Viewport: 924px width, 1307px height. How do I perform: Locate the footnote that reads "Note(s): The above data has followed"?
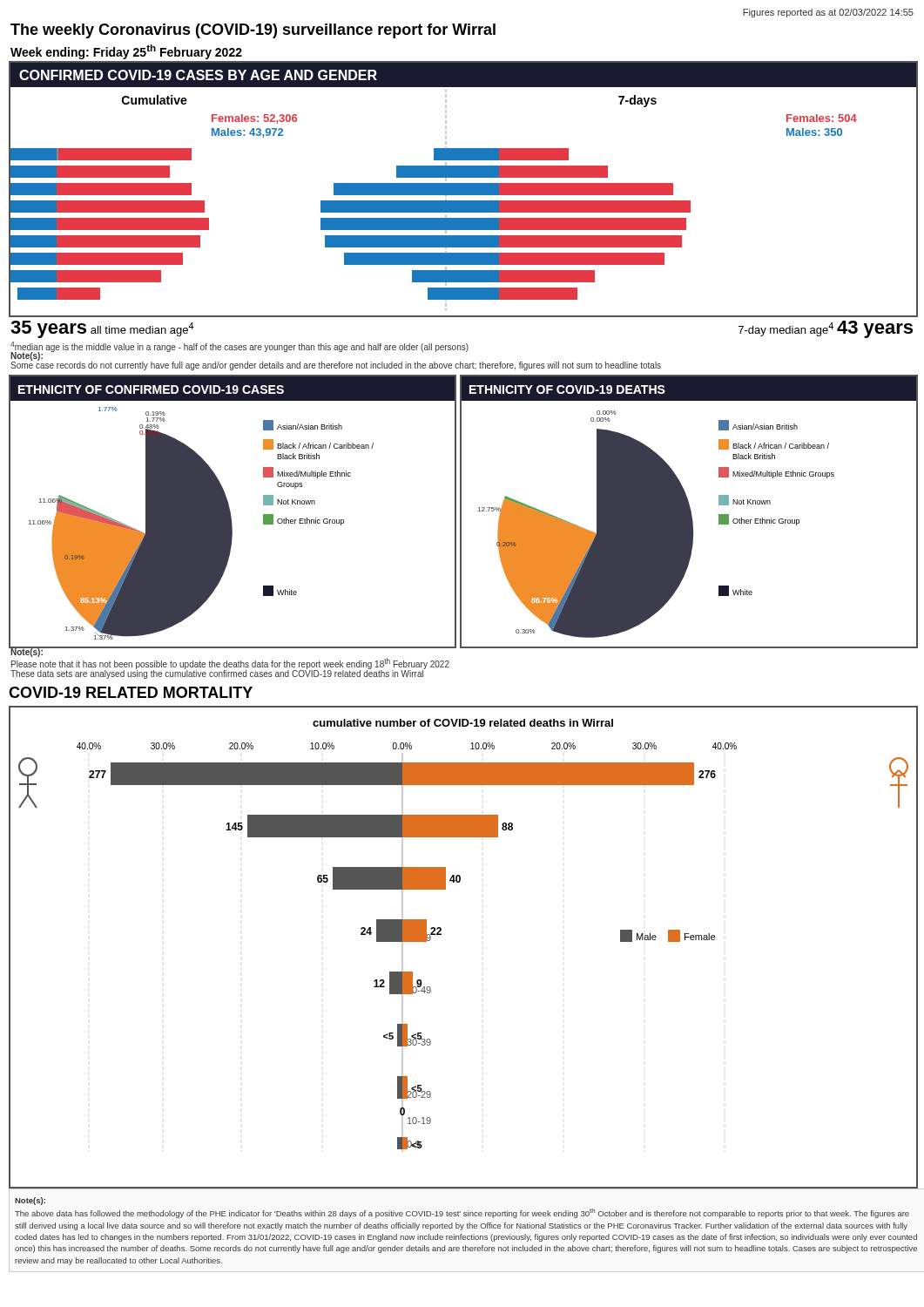tap(466, 1230)
